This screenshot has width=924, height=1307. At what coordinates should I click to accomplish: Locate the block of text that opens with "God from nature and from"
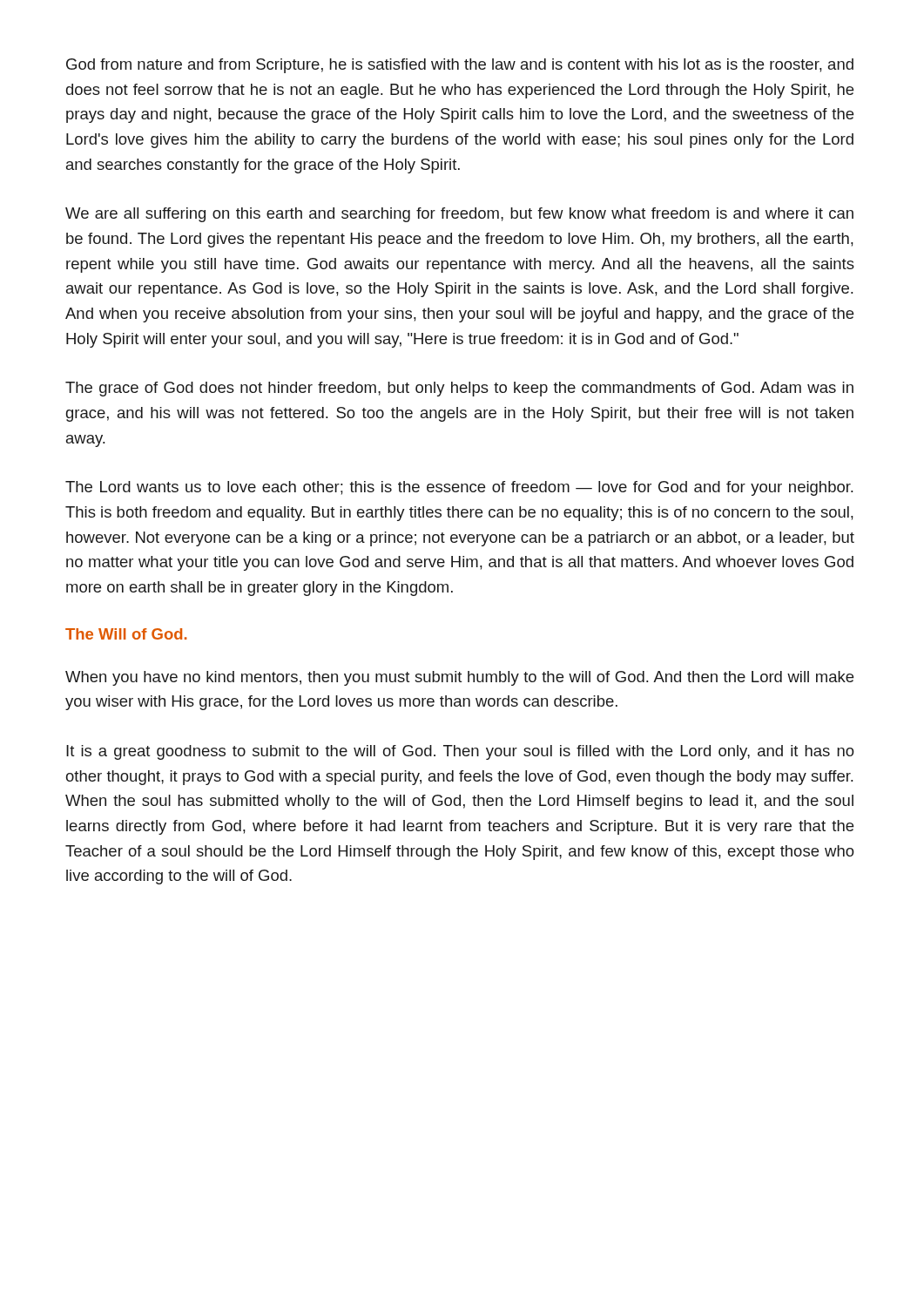pos(460,114)
